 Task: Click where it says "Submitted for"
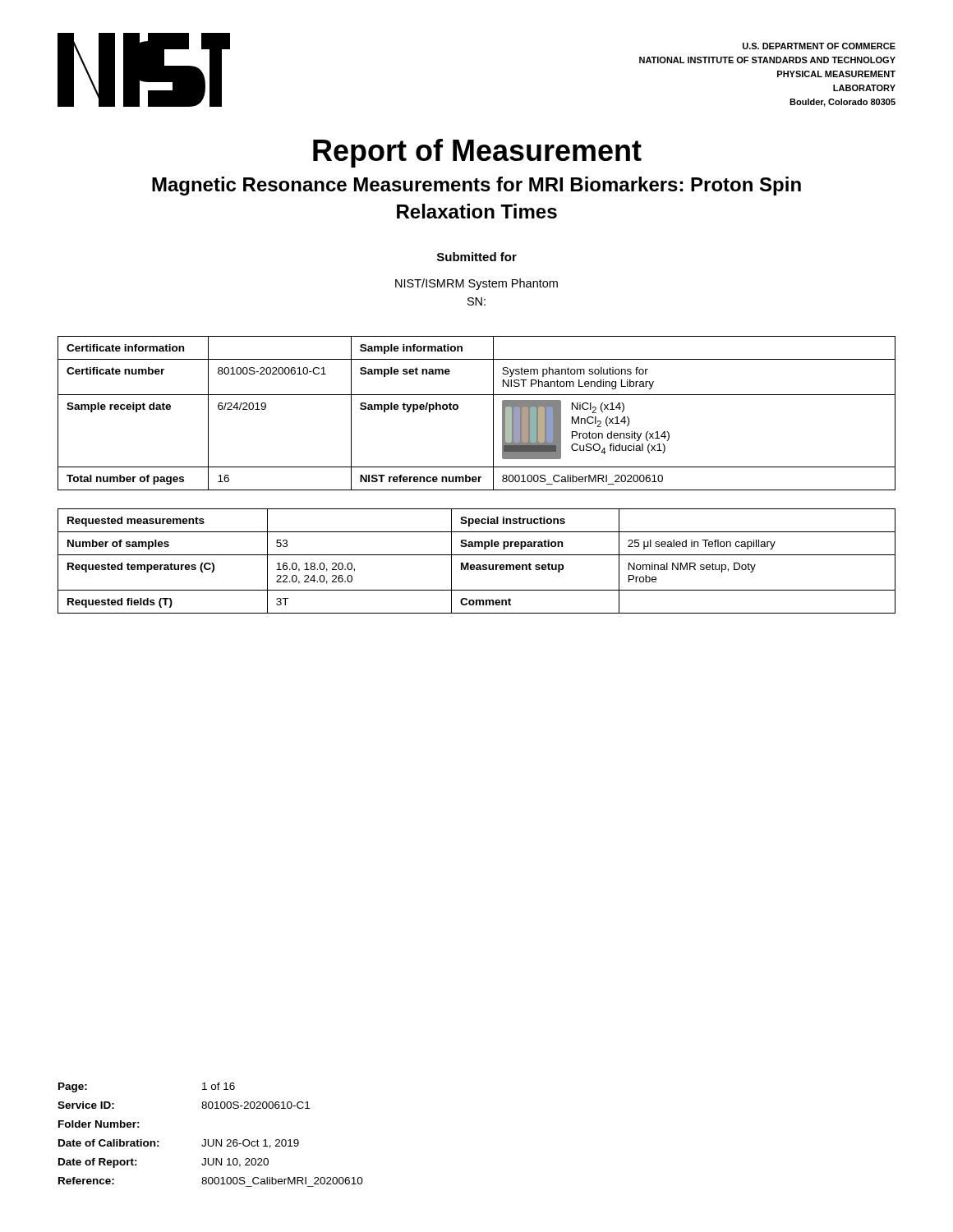pyautogui.click(x=476, y=257)
